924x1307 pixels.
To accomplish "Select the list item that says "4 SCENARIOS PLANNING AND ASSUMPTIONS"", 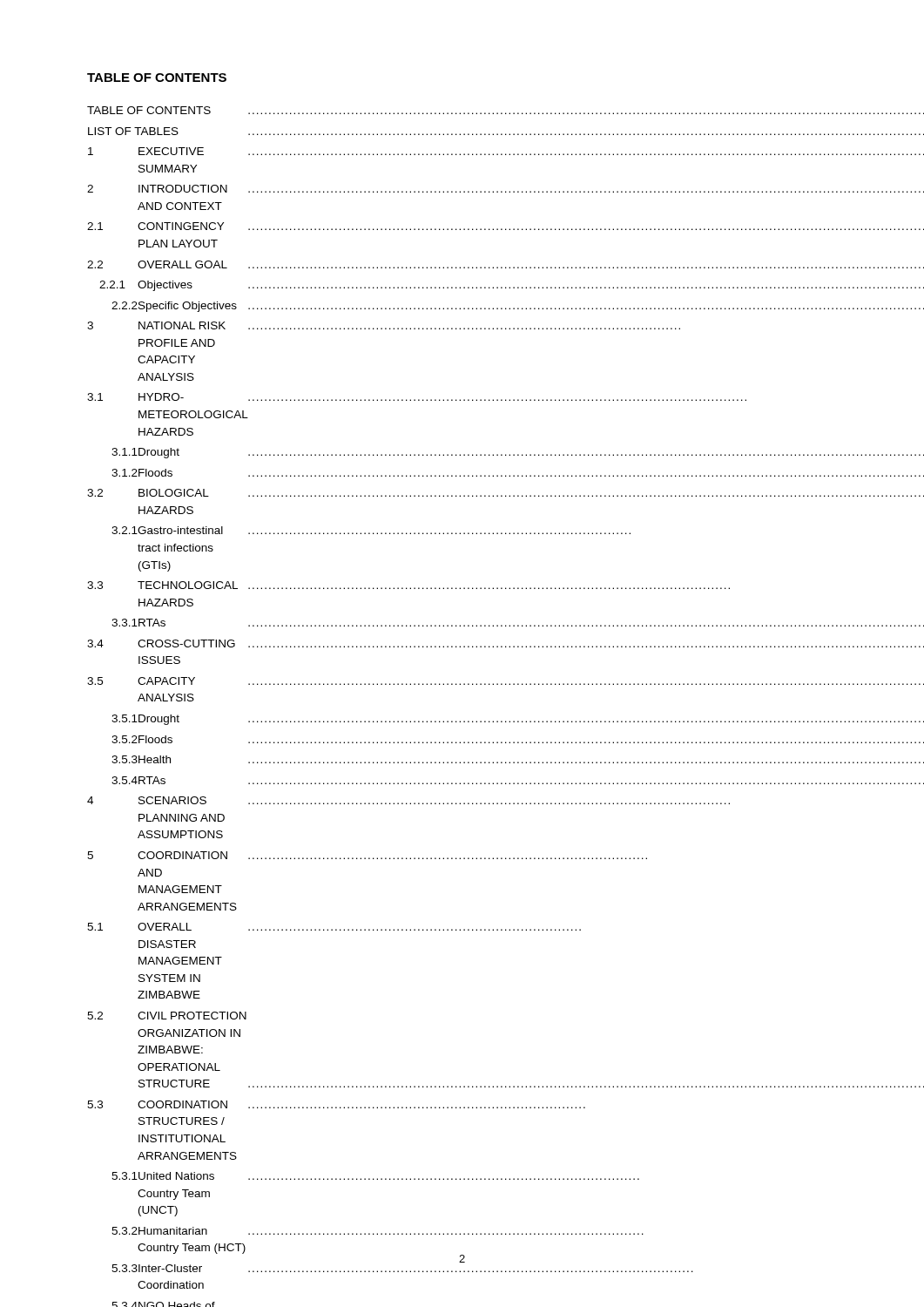I will 408,800.
